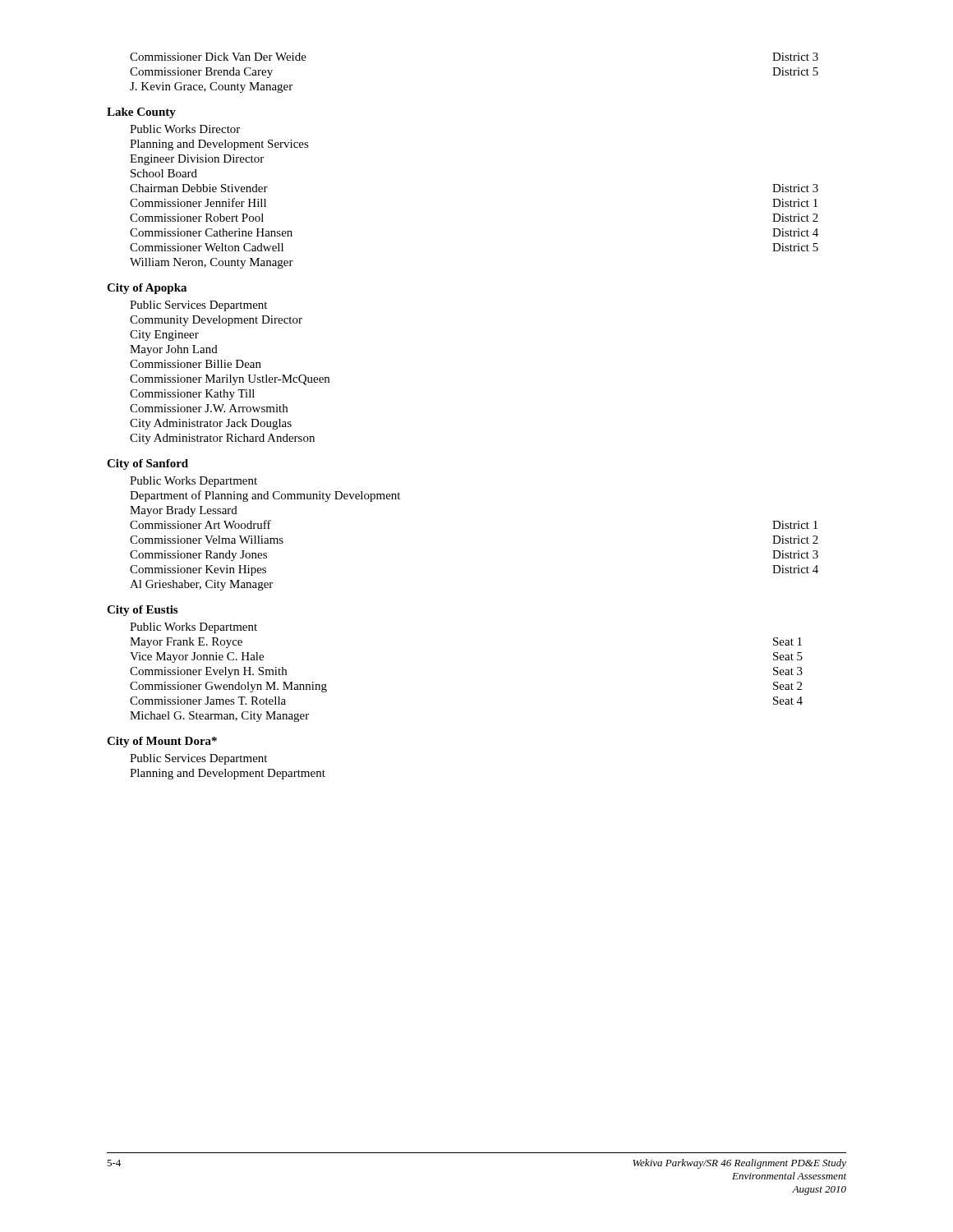Locate the list item with the text "Commissioner Billie Dean"

[x=196, y=364]
